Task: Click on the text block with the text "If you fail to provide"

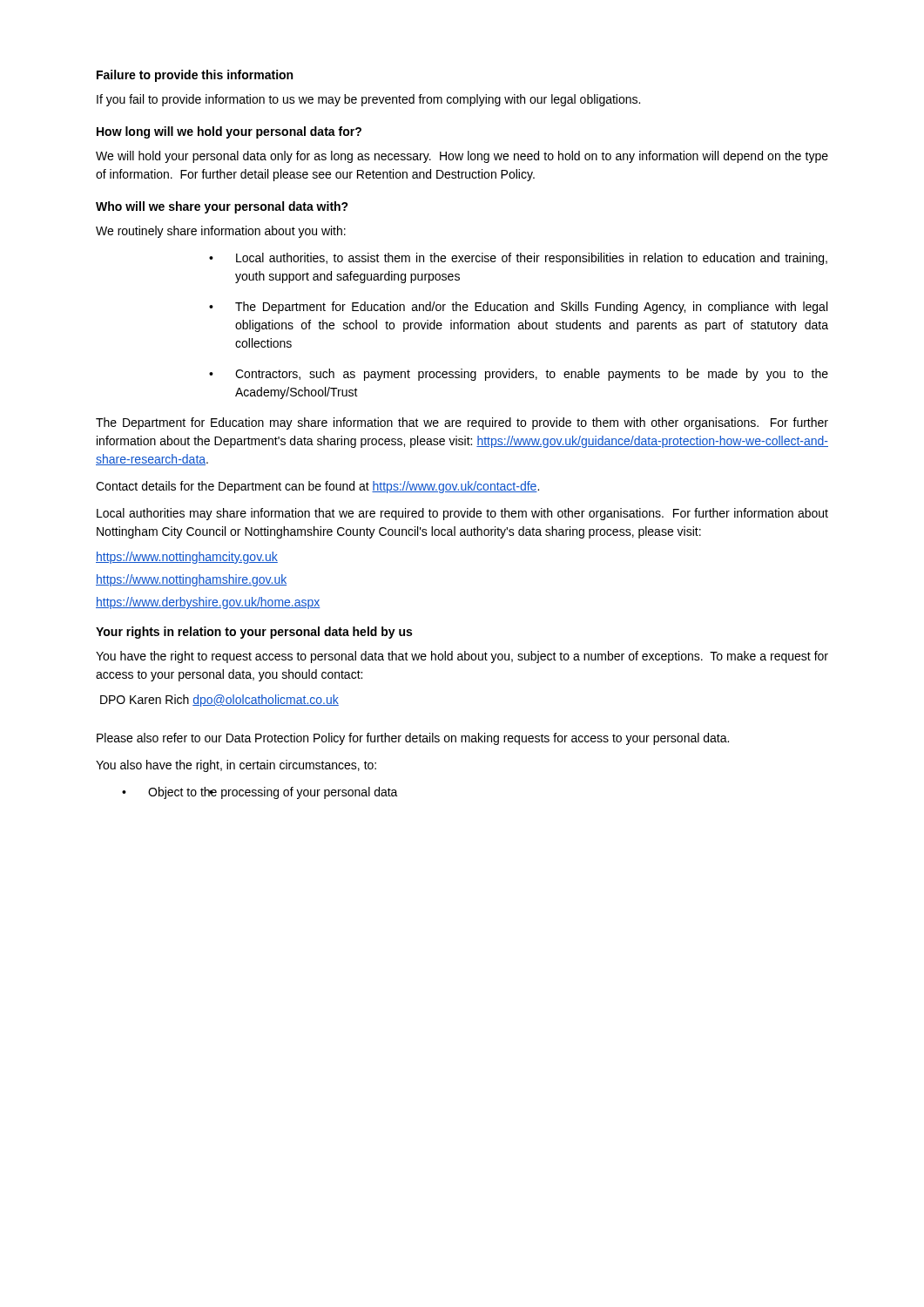Action: pos(369,99)
